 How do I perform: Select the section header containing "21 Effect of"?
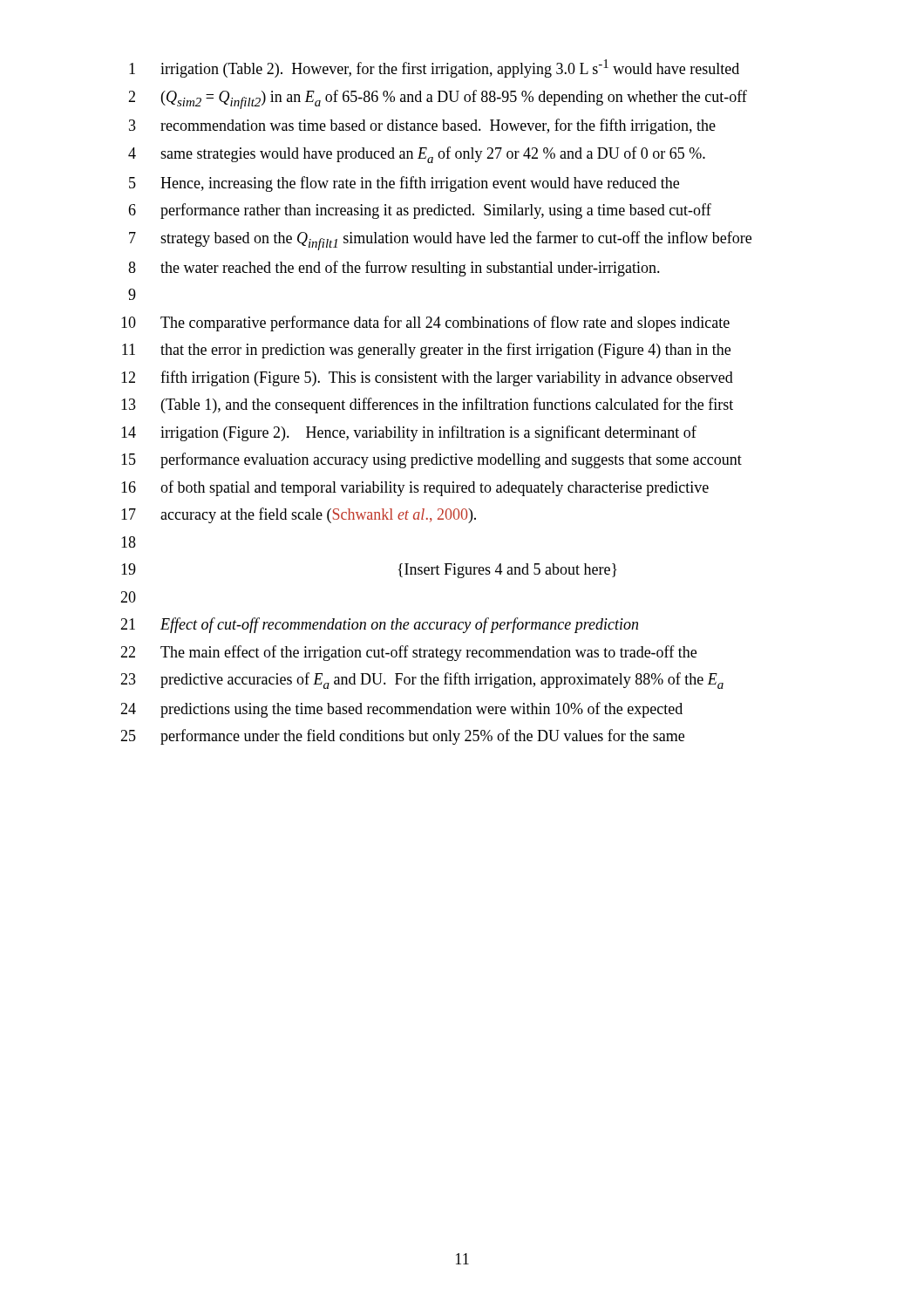pyautogui.click(x=479, y=625)
